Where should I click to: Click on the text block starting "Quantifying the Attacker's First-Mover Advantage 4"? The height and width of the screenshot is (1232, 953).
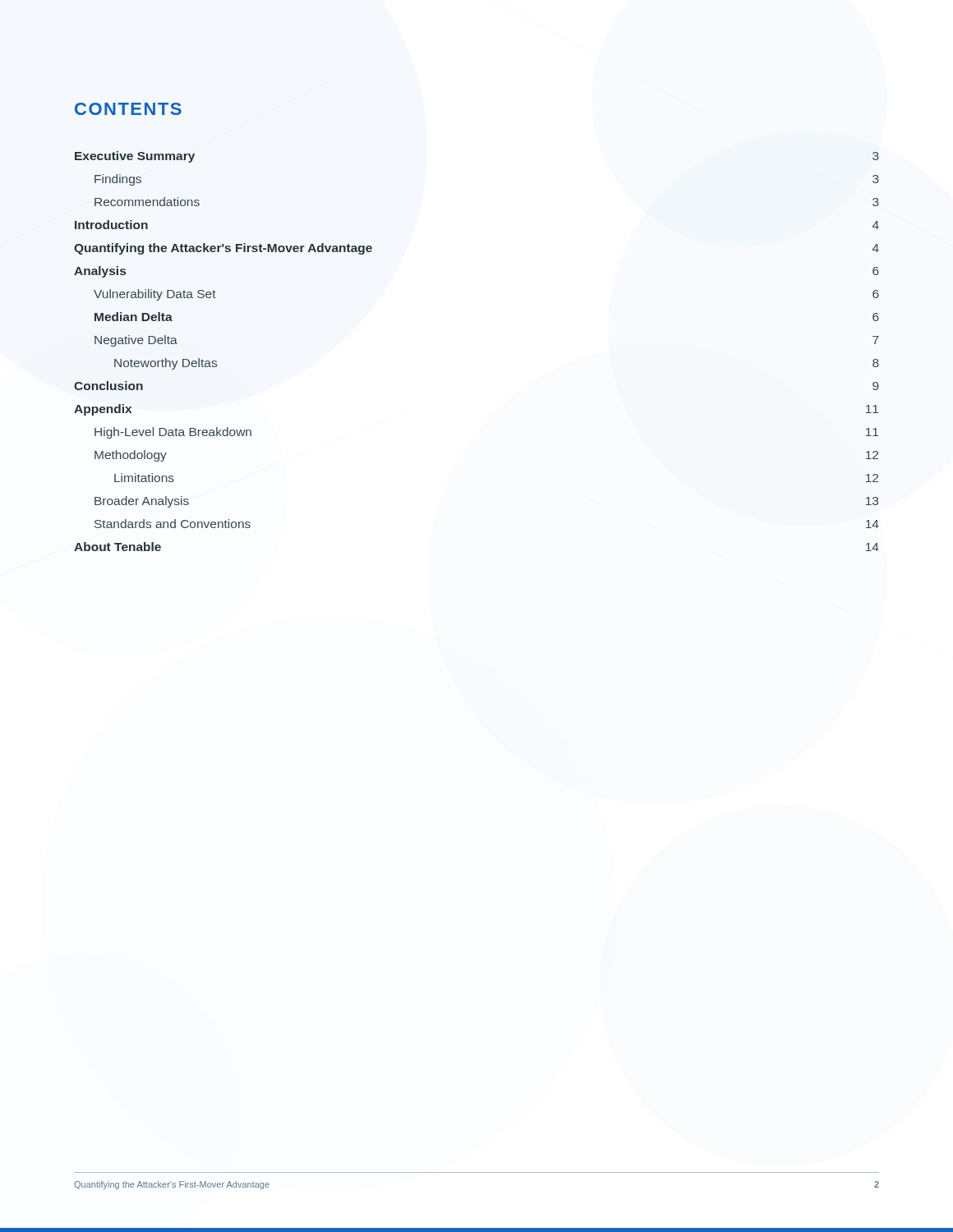(226, 248)
